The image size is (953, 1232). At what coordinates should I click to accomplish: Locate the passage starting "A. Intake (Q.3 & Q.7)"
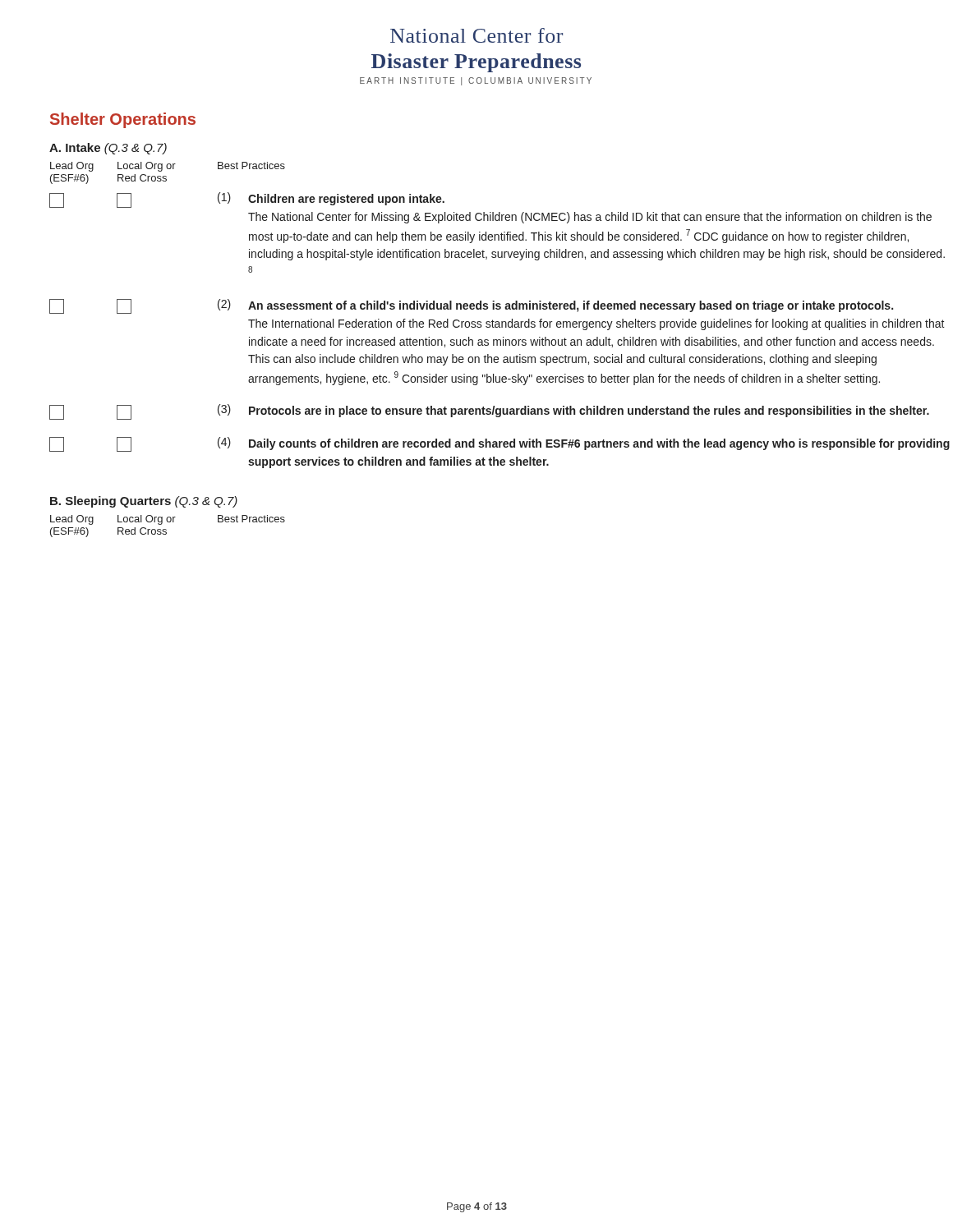(x=108, y=148)
